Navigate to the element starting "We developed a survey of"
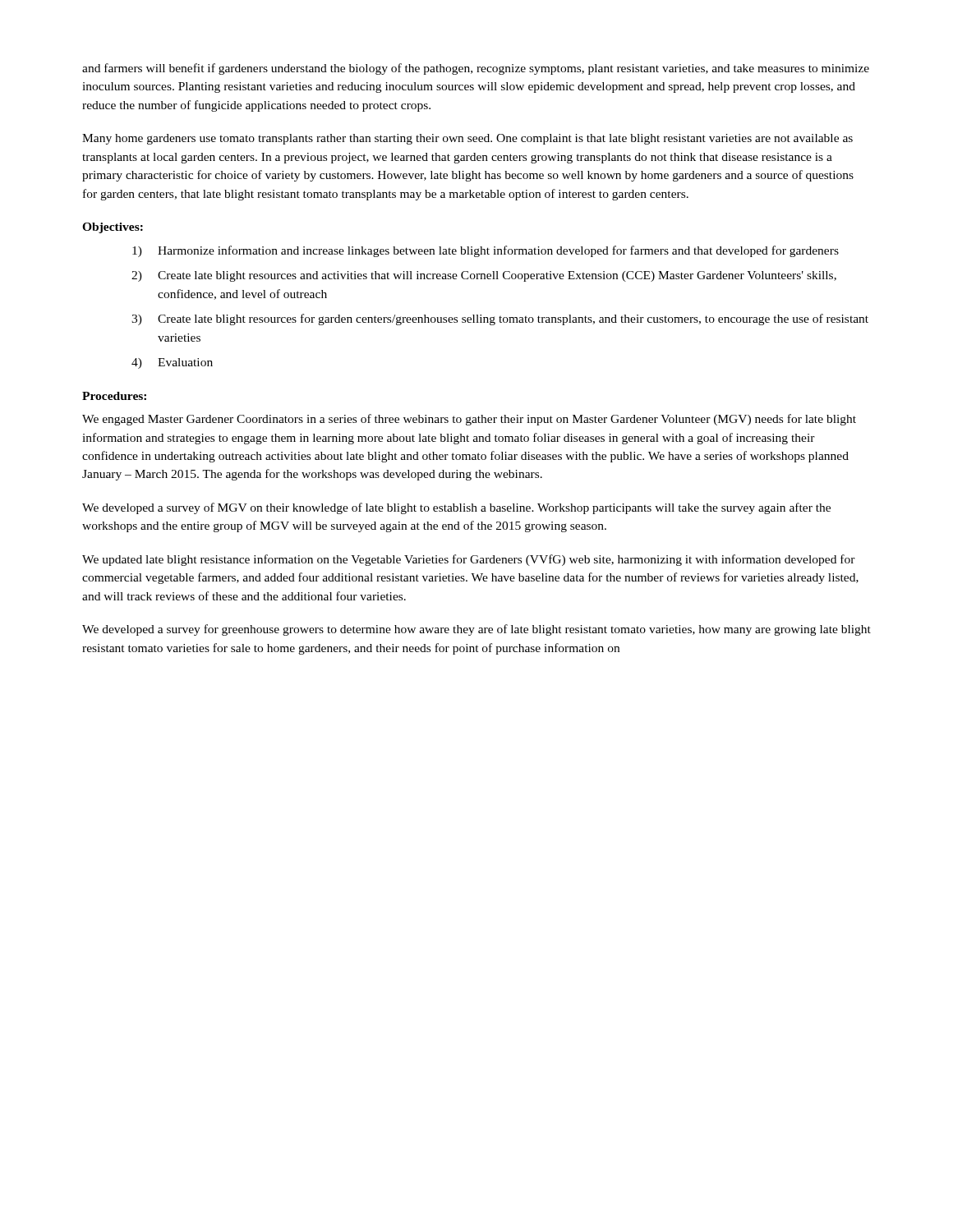 457,516
